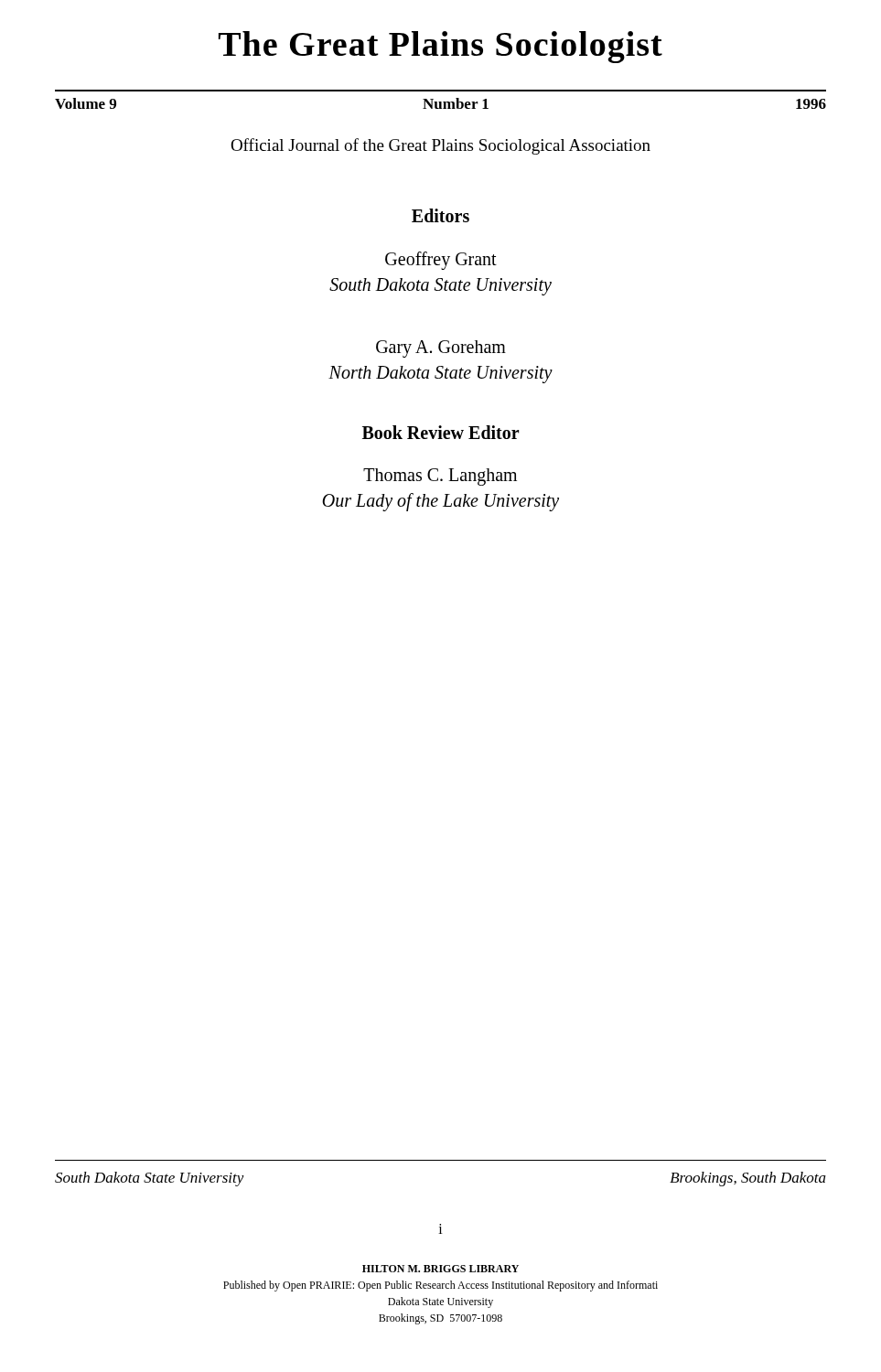The width and height of the screenshot is (881, 1372).
Task: Select the block starting "North Dakota State"
Action: pyautogui.click(x=440, y=372)
